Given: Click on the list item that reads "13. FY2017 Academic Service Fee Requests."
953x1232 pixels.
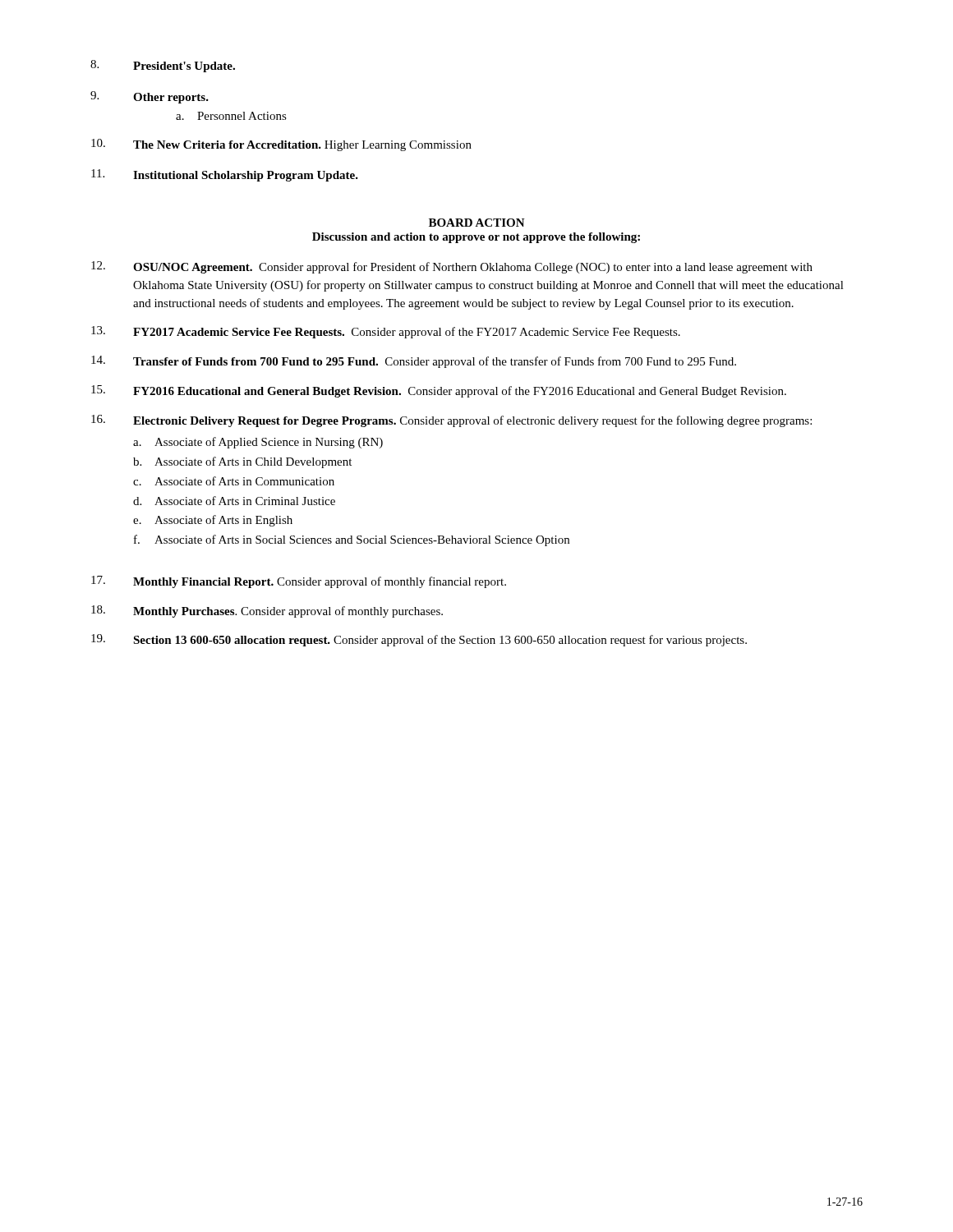Looking at the screenshot, I should (x=476, y=333).
